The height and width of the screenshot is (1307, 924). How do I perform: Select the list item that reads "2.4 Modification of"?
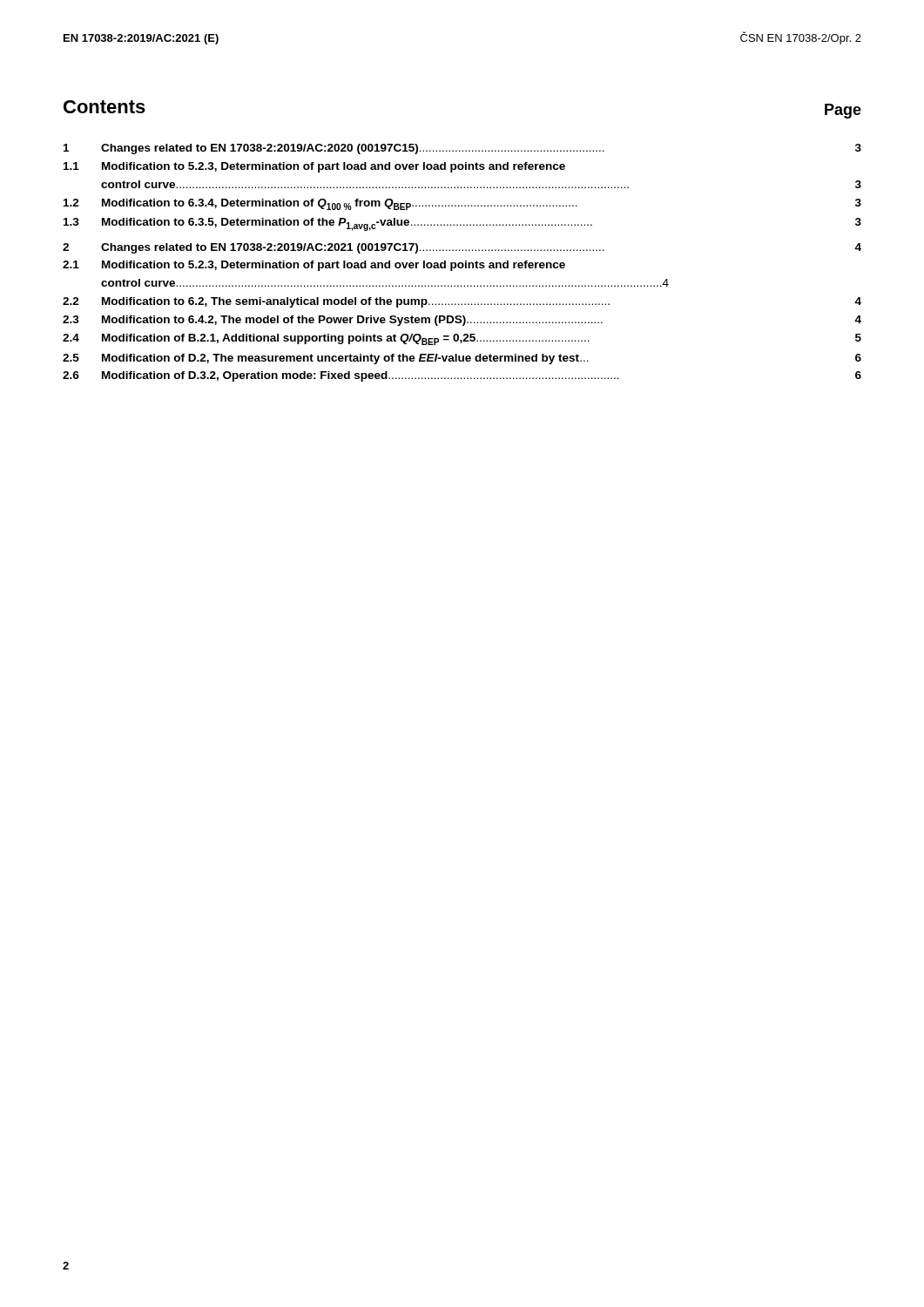coord(462,339)
